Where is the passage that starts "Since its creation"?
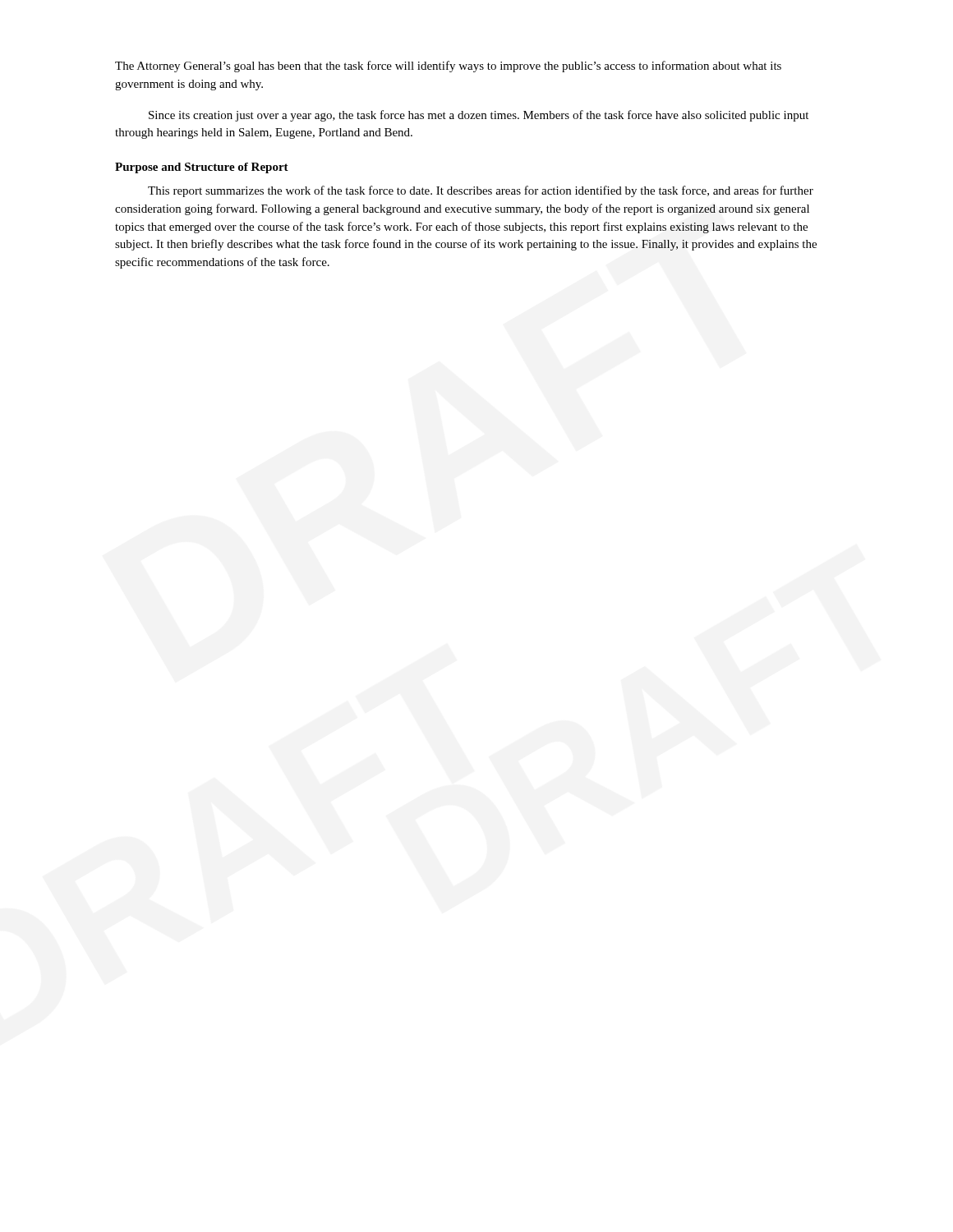The image size is (953, 1232). click(462, 124)
